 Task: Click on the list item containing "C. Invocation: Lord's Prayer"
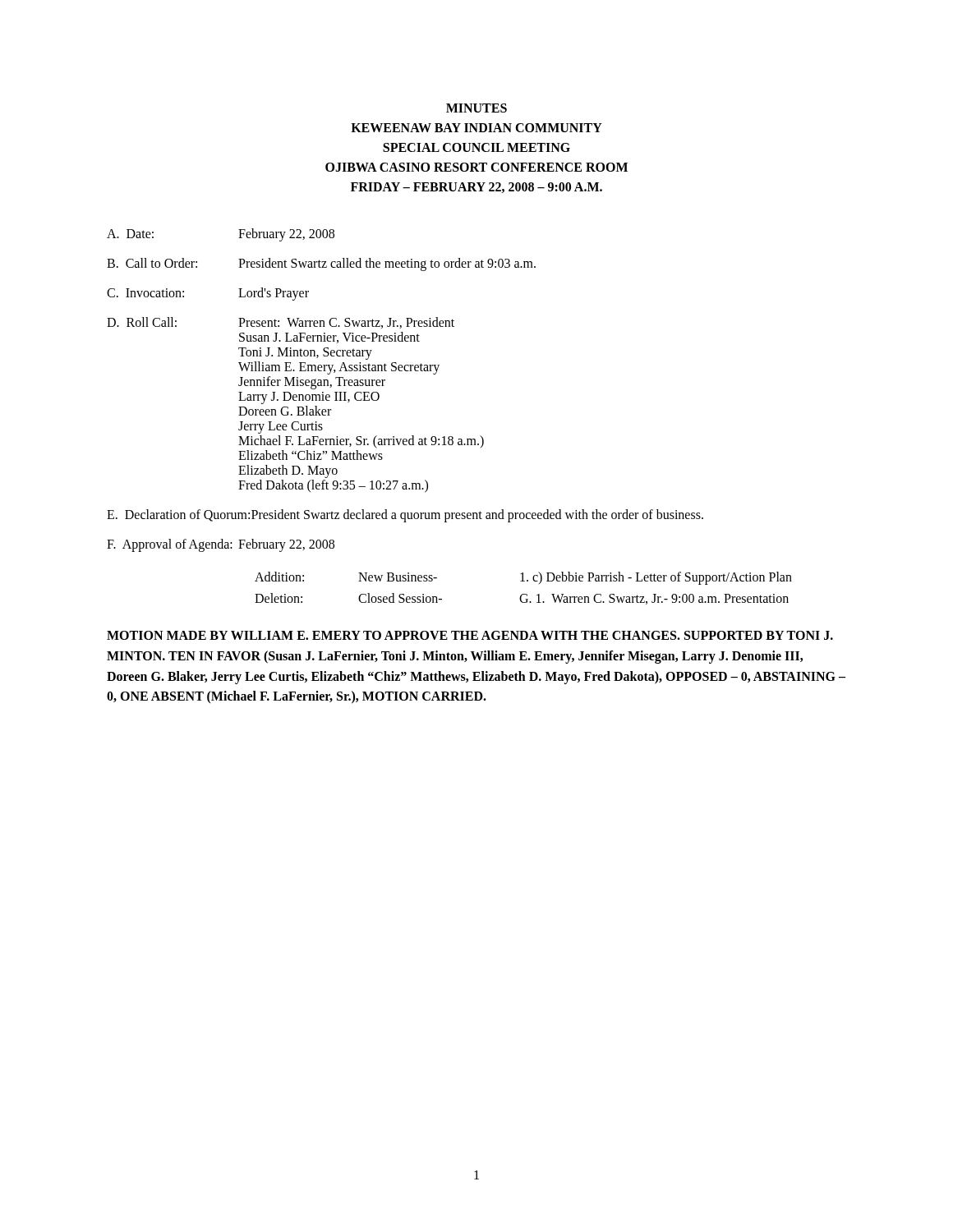(155, 293)
